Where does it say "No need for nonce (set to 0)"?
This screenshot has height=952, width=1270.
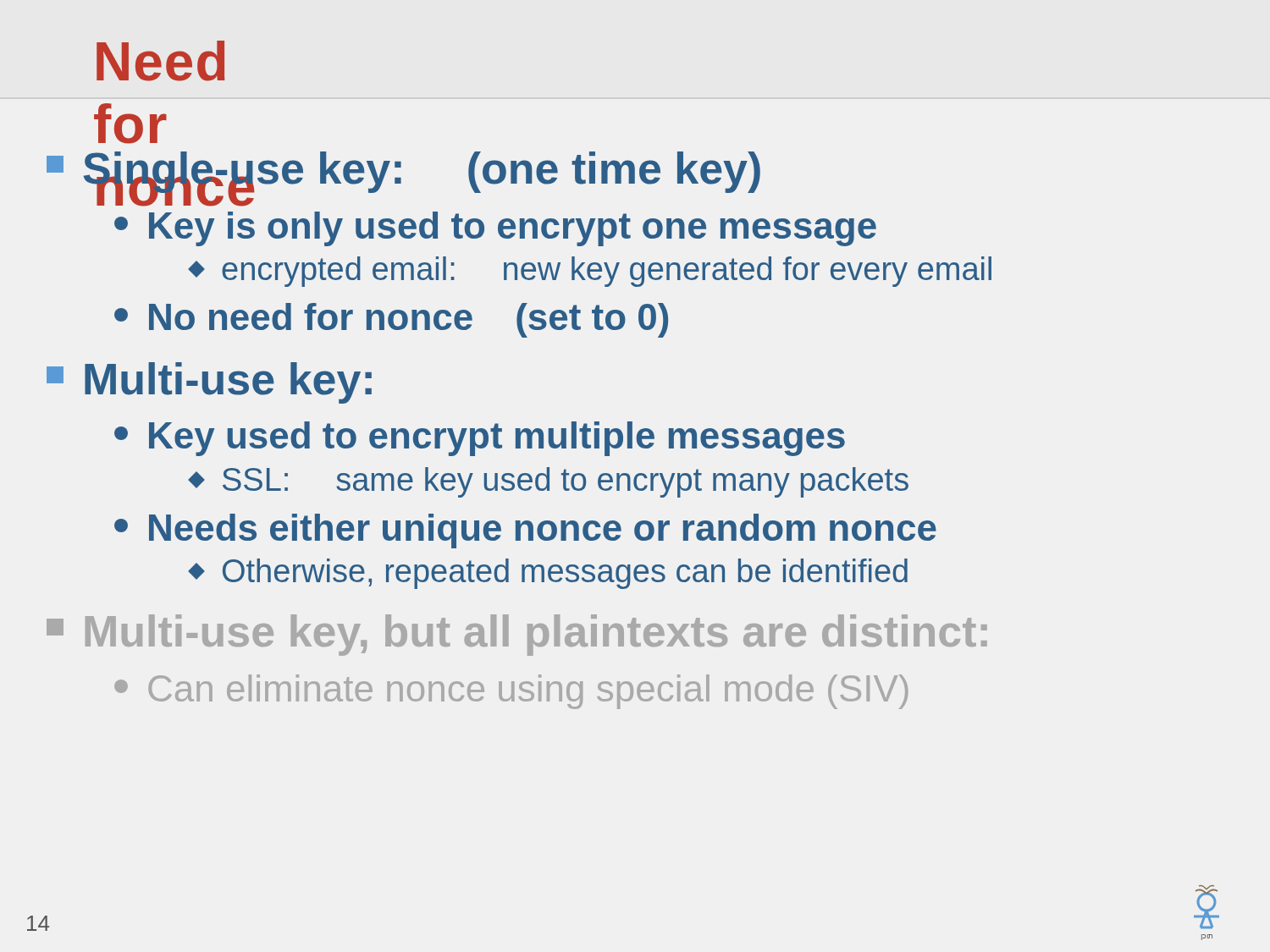392,318
